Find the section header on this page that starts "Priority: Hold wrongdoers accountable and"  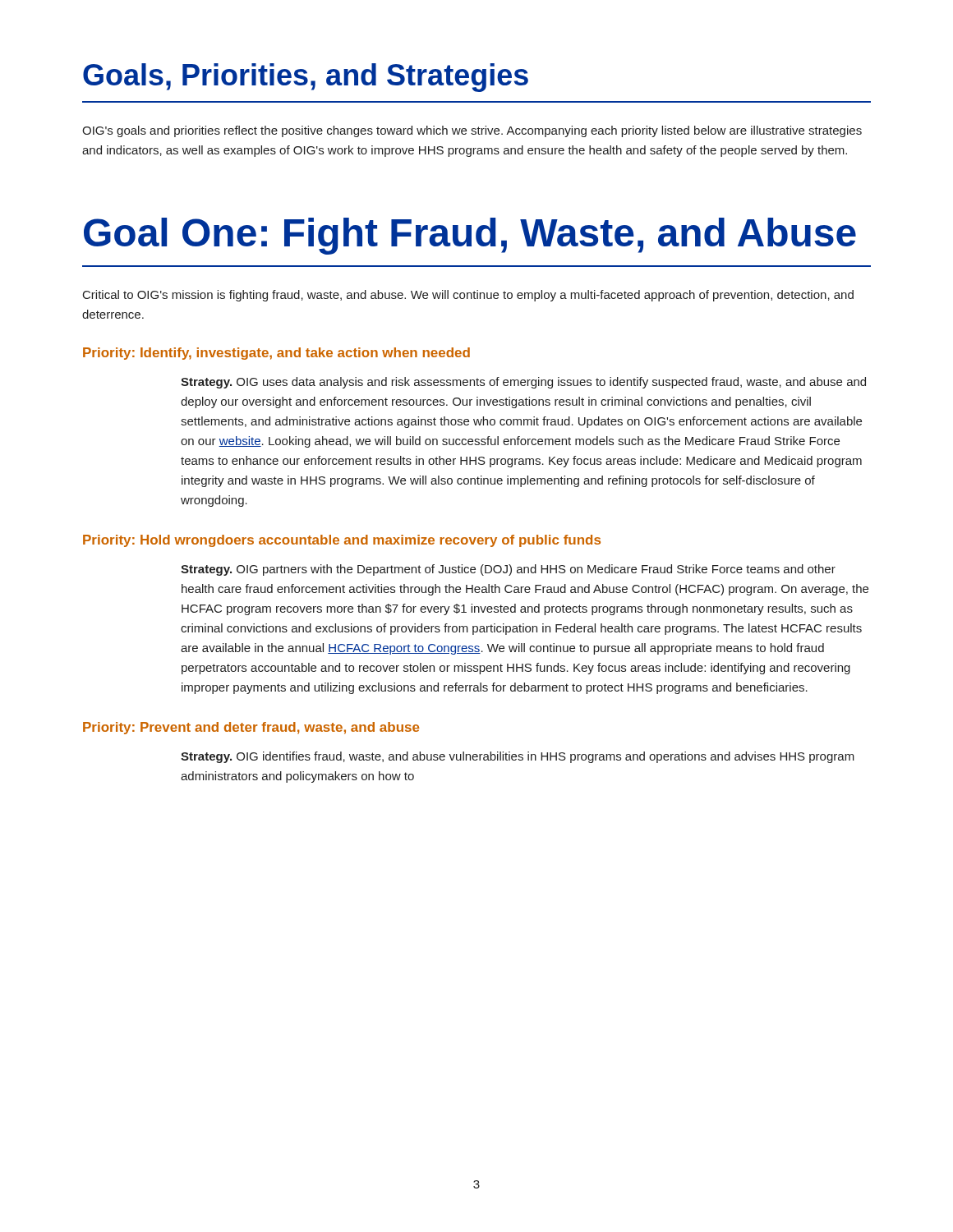pos(476,540)
